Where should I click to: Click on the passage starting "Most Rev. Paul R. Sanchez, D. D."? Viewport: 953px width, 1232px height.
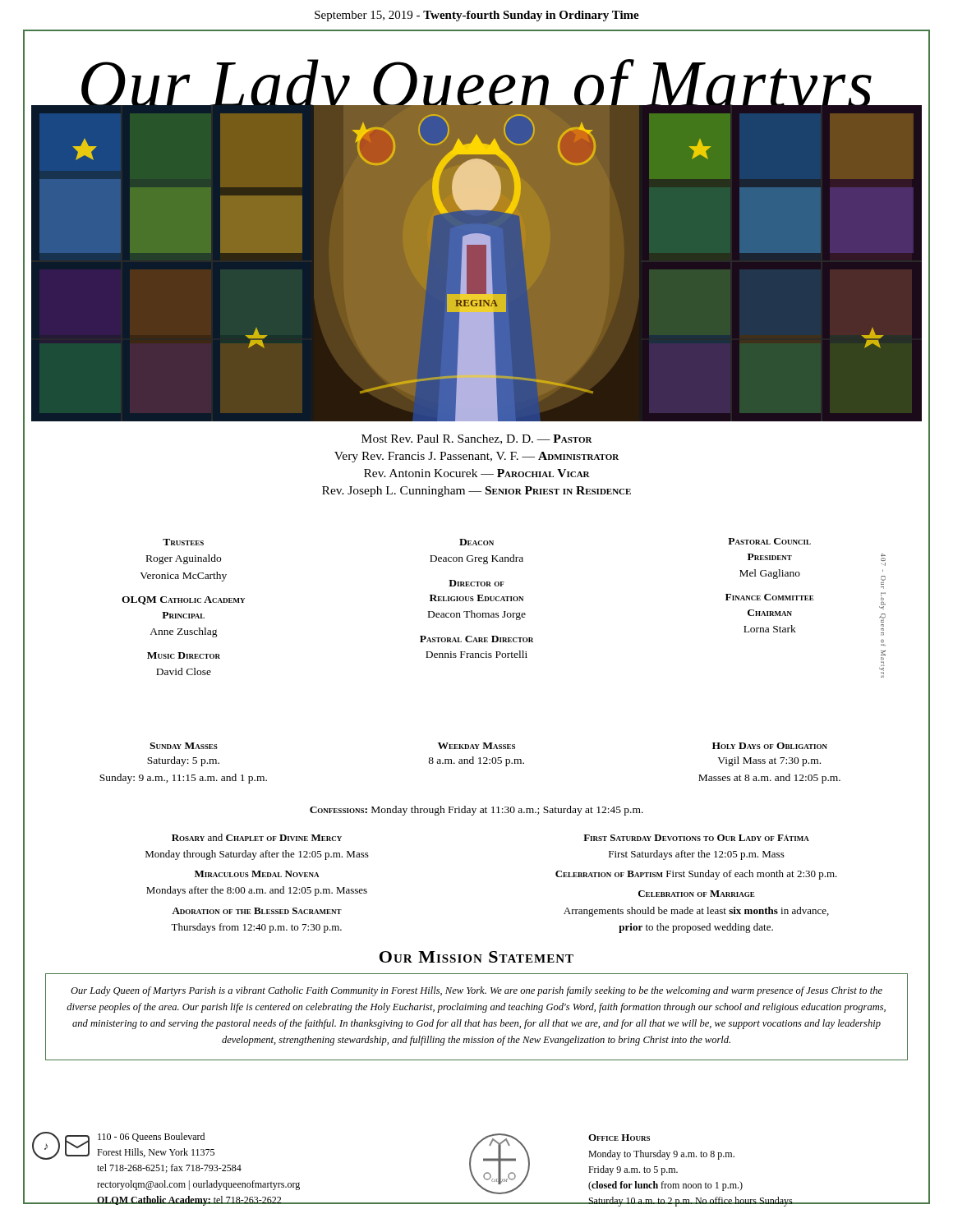click(476, 464)
